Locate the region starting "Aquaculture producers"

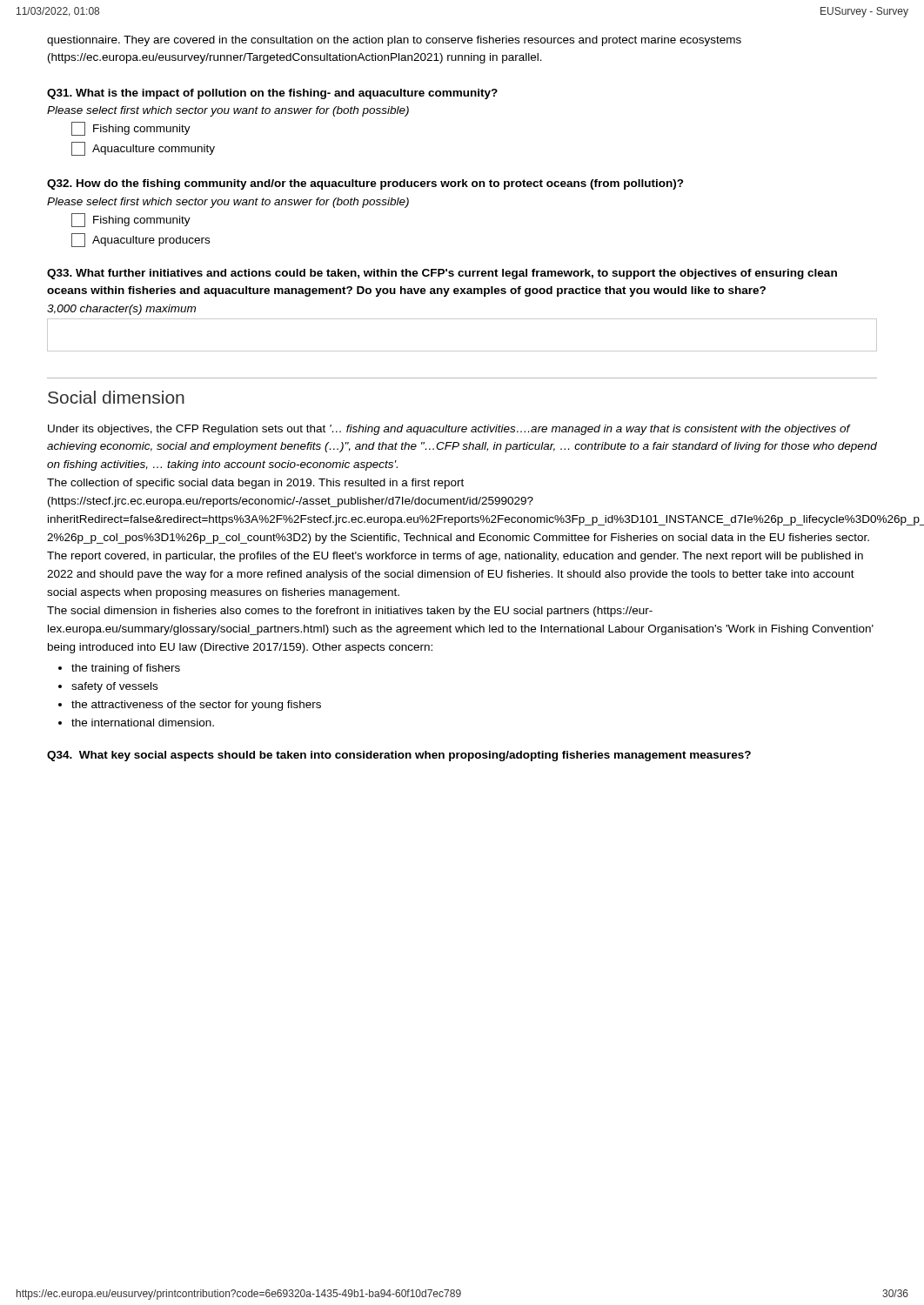point(141,240)
